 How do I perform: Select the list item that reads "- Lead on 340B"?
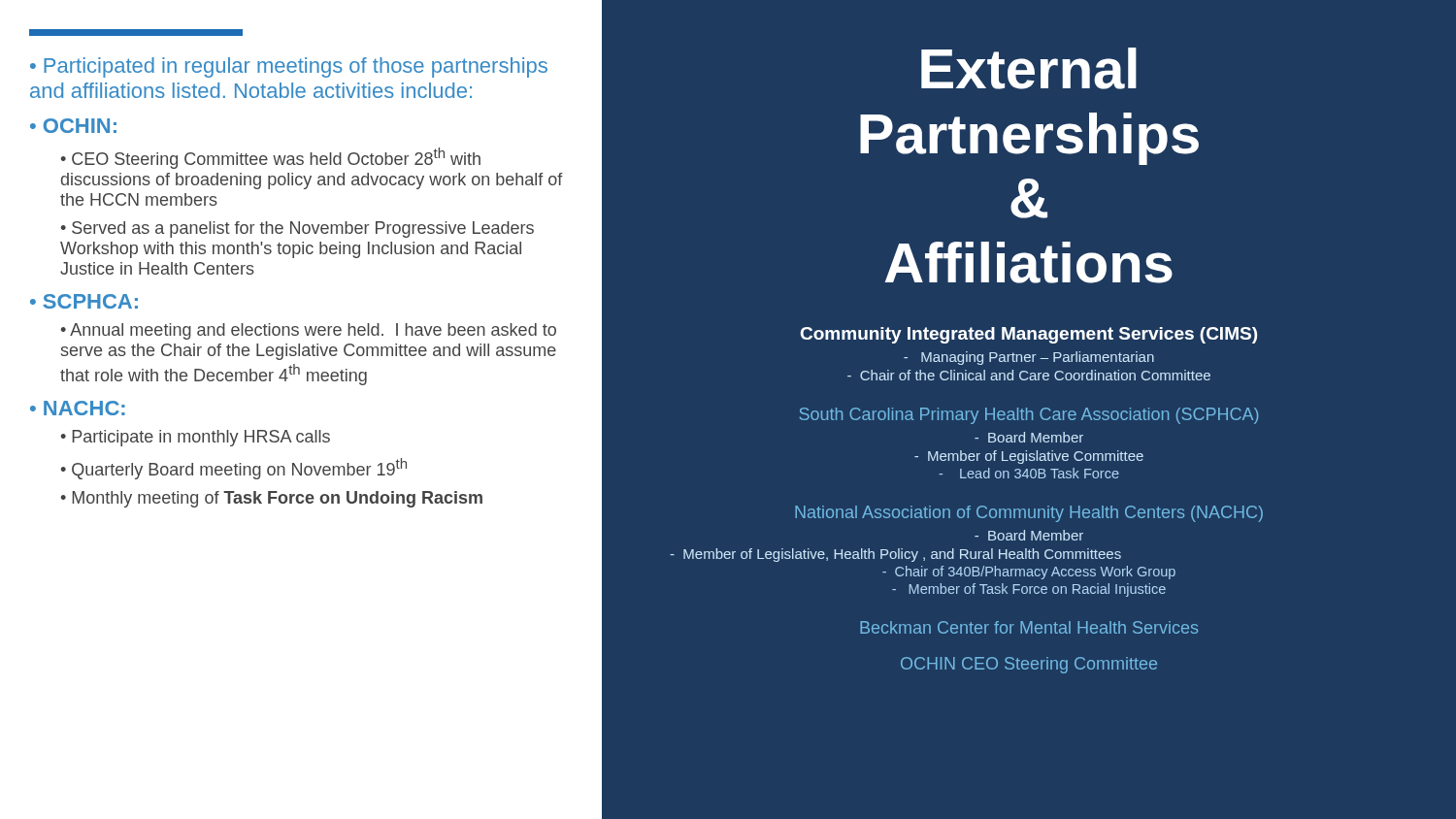tap(1029, 473)
